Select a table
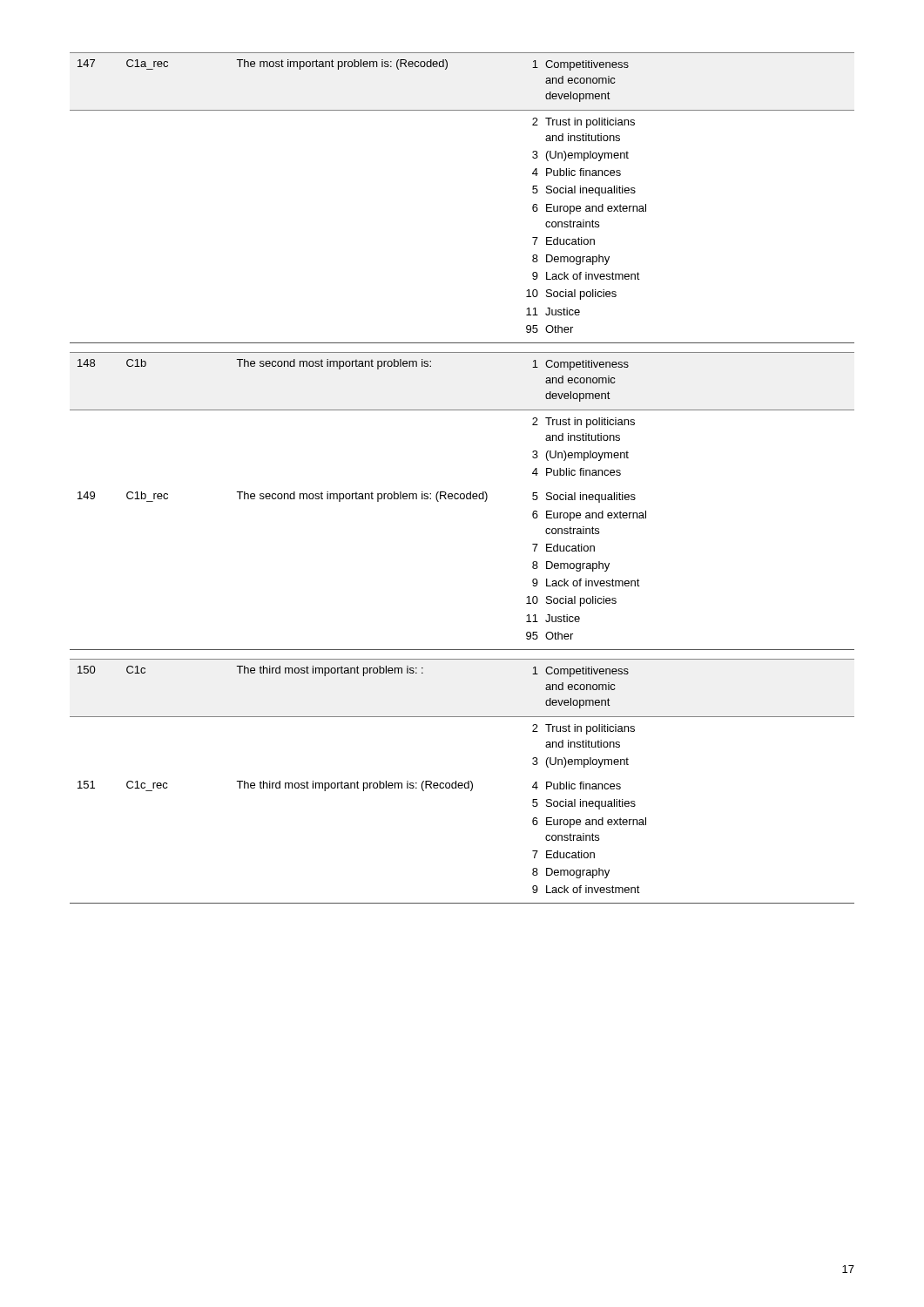924x1307 pixels. click(462, 482)
